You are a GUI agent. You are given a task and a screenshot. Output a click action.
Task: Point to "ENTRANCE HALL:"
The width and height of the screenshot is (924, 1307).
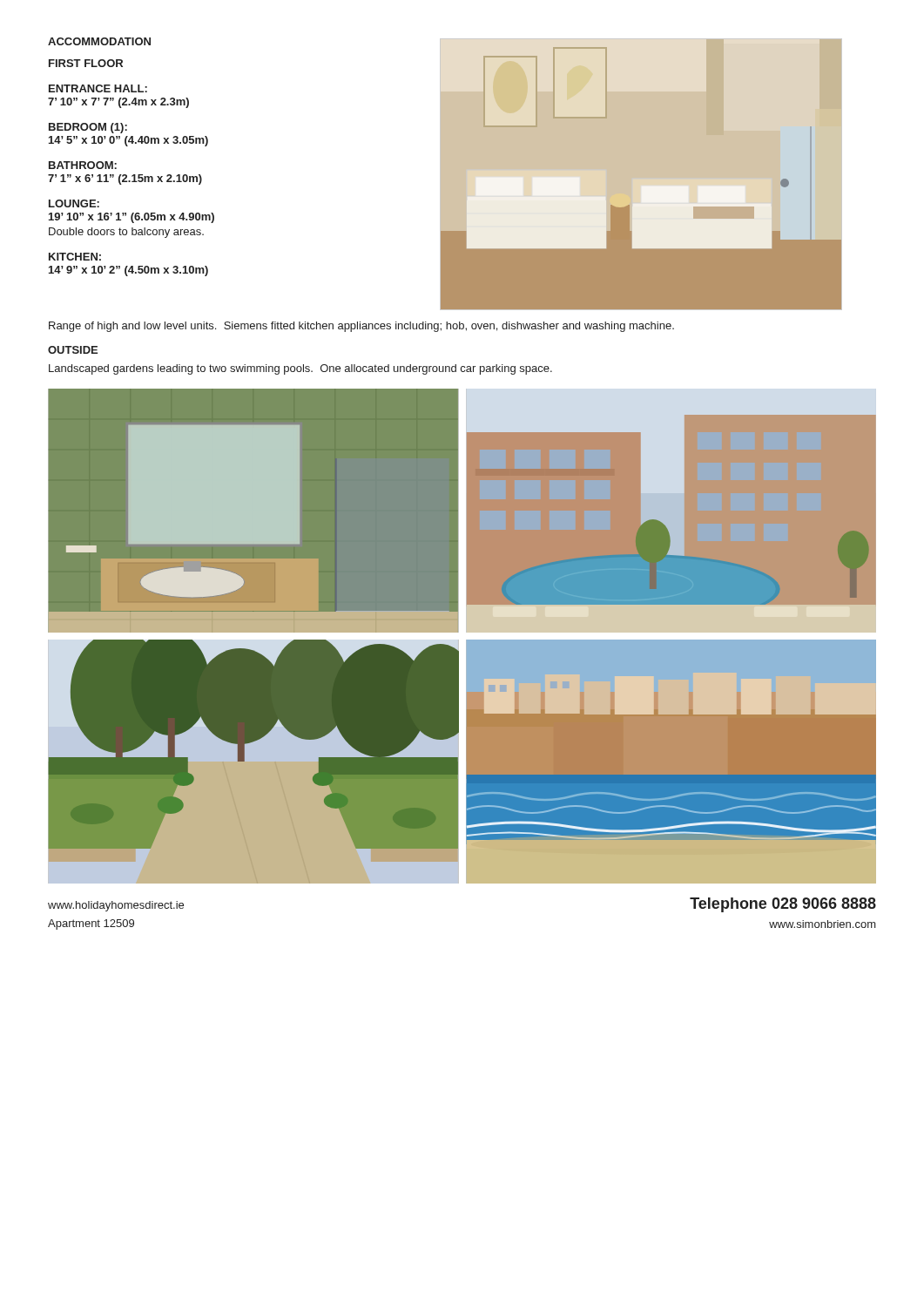click(98, 88)
